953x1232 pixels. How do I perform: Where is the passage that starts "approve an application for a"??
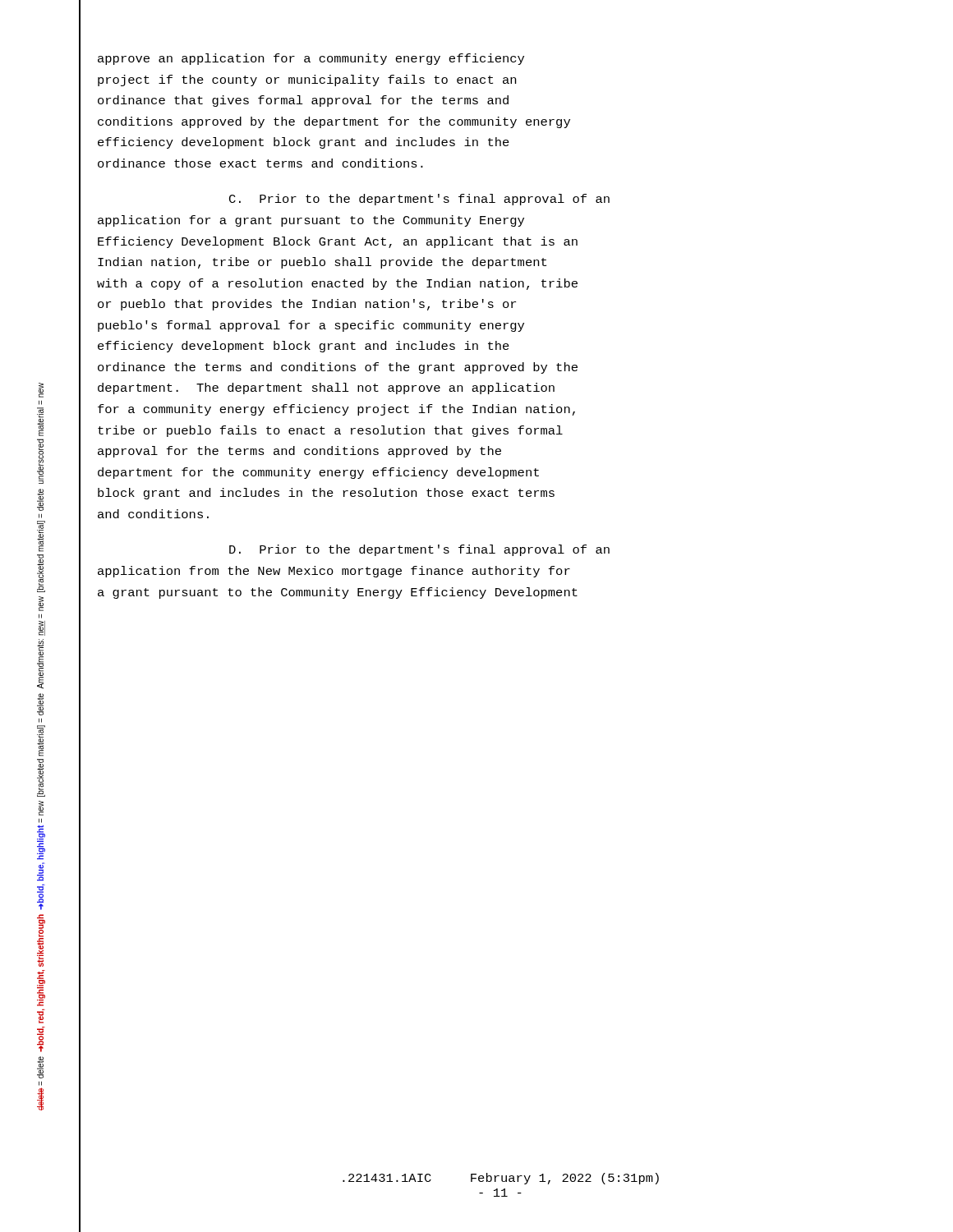tap(334, 112)
